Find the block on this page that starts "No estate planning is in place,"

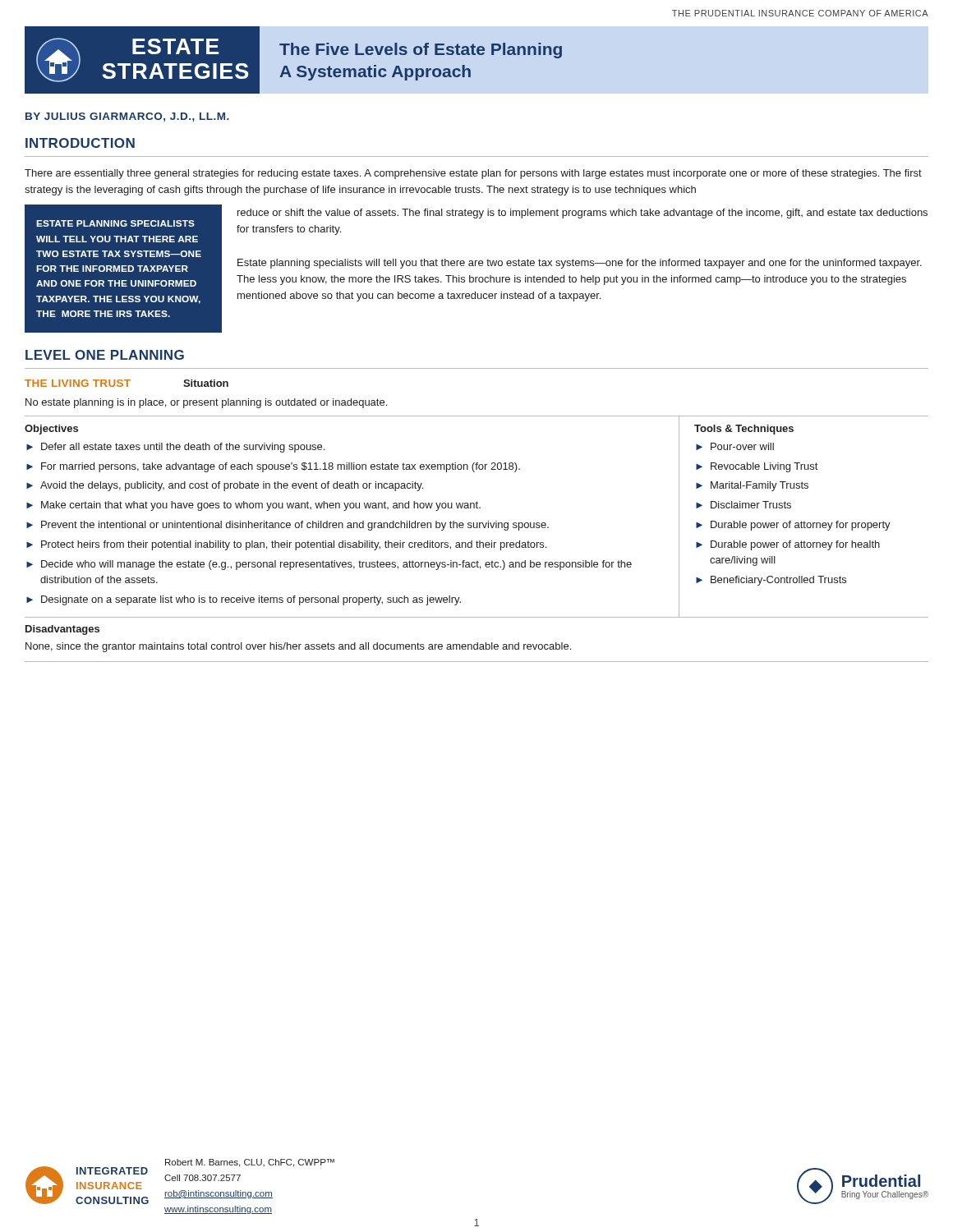click(x=206, y=402)
